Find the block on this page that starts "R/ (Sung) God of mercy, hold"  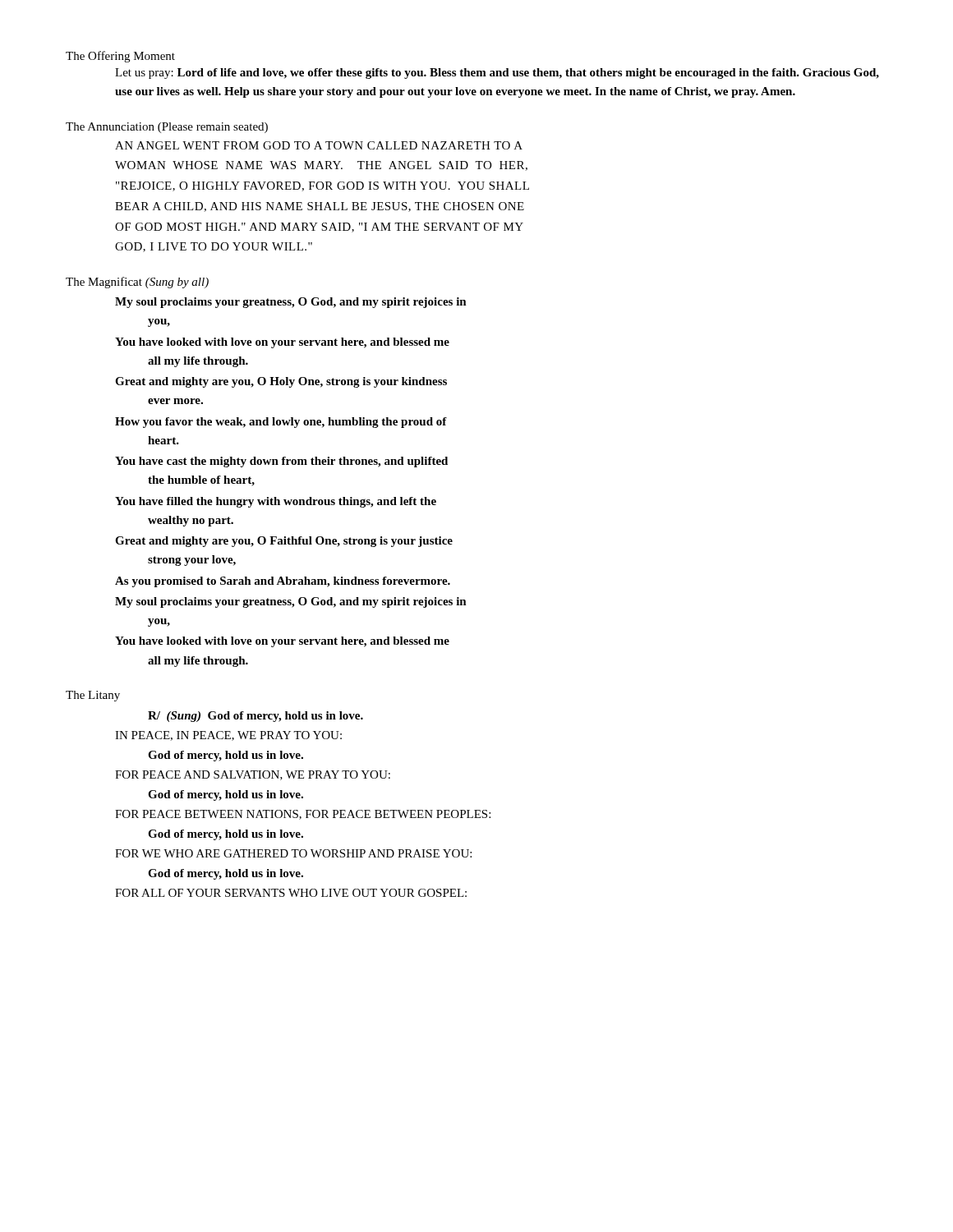(x=256, y=717)
